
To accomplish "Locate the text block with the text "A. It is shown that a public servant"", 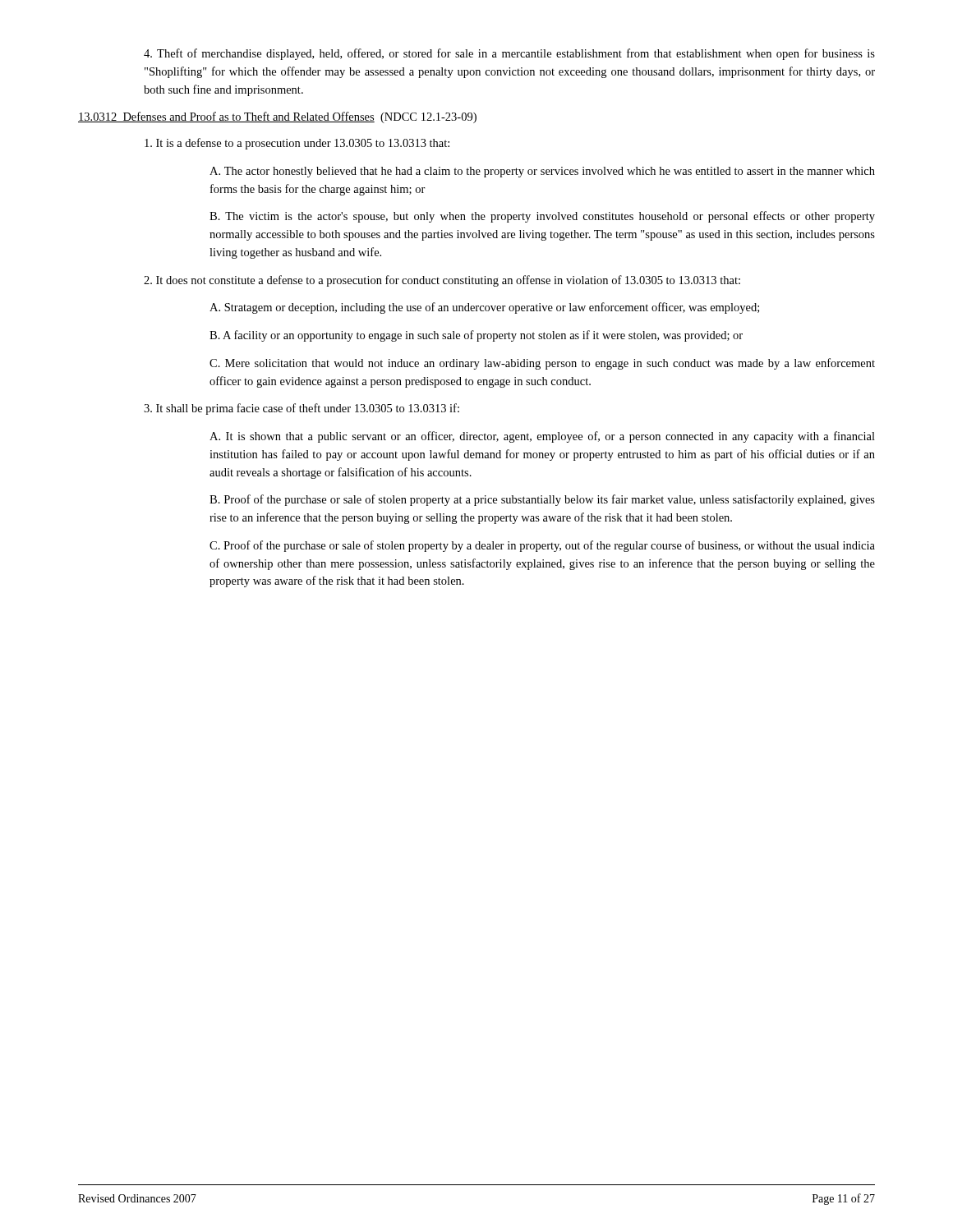I will 542,454.
